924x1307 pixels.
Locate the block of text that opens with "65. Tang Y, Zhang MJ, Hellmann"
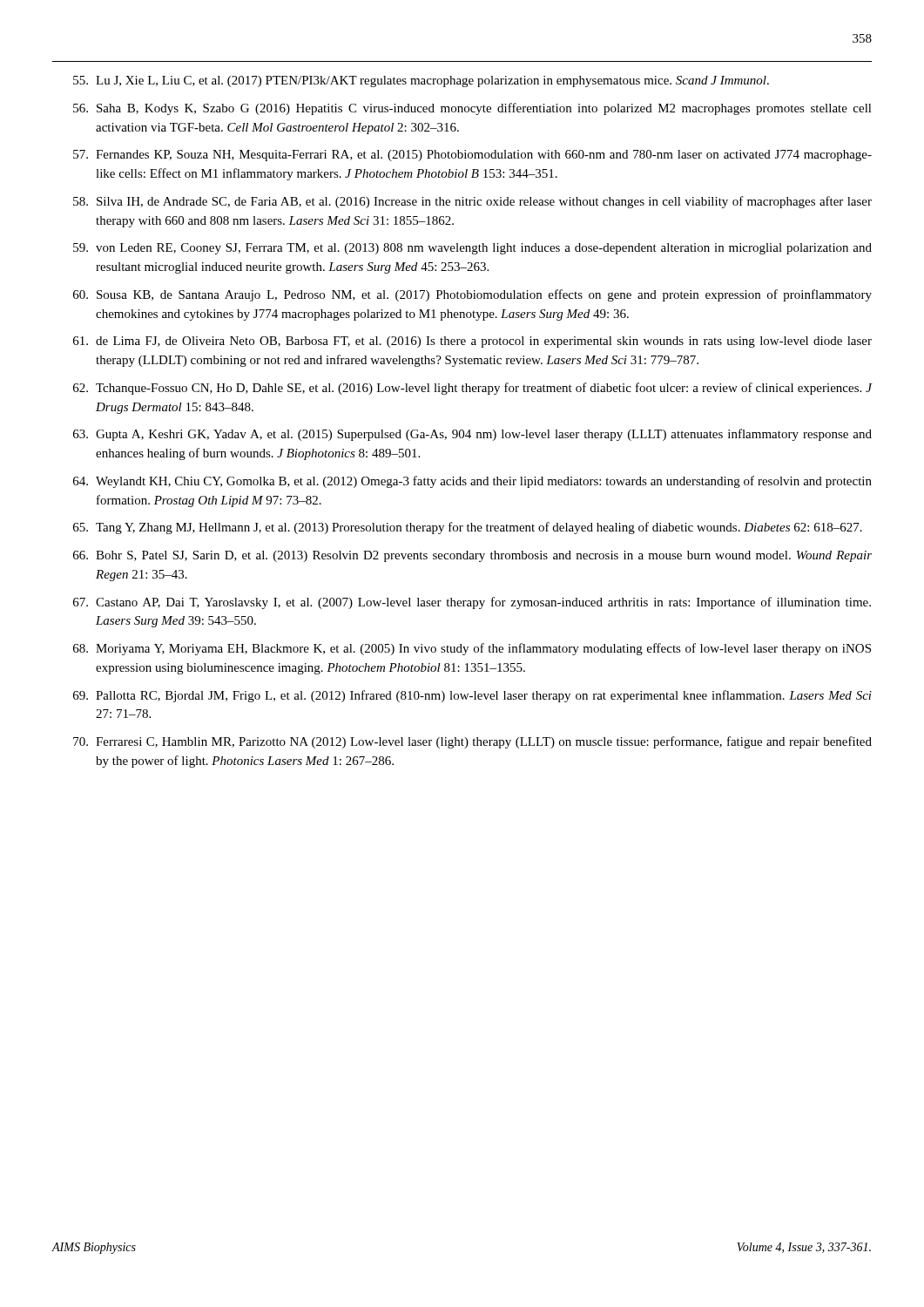point(462,528)
